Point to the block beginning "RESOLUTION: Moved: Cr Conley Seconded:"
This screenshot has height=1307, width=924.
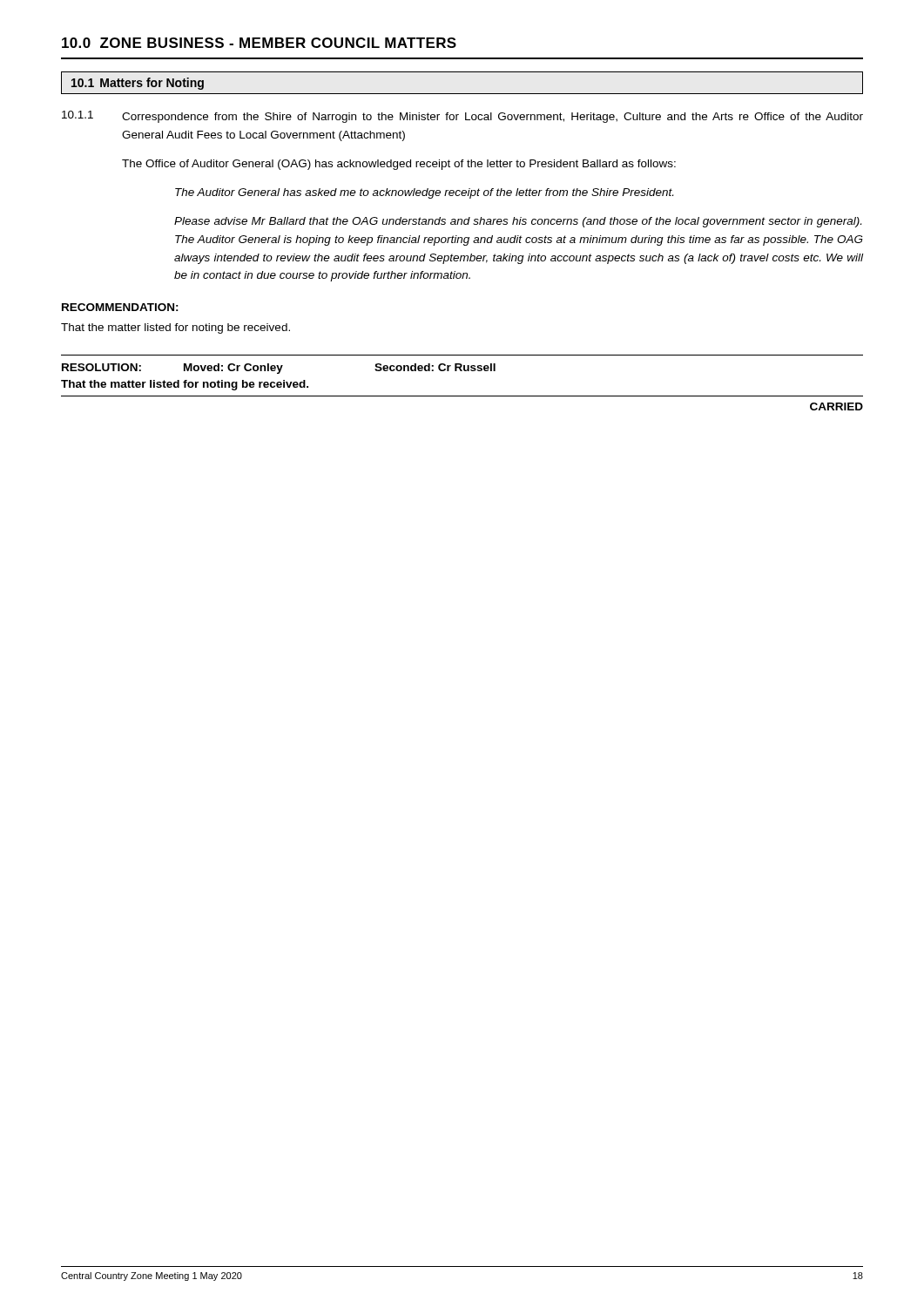(x=462, y=376)
